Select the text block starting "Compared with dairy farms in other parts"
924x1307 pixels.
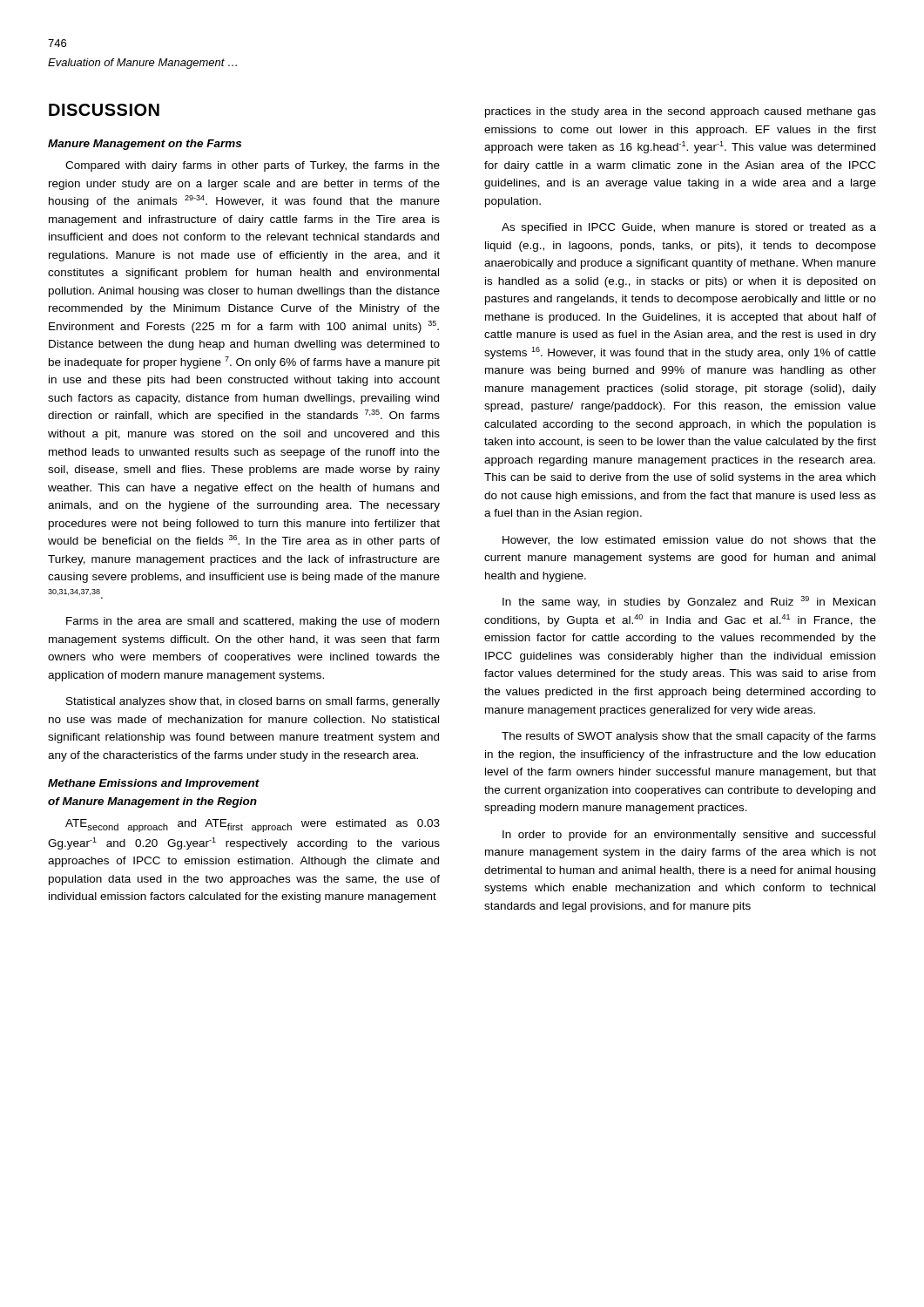pyautogui.click(x=244, y=380)
